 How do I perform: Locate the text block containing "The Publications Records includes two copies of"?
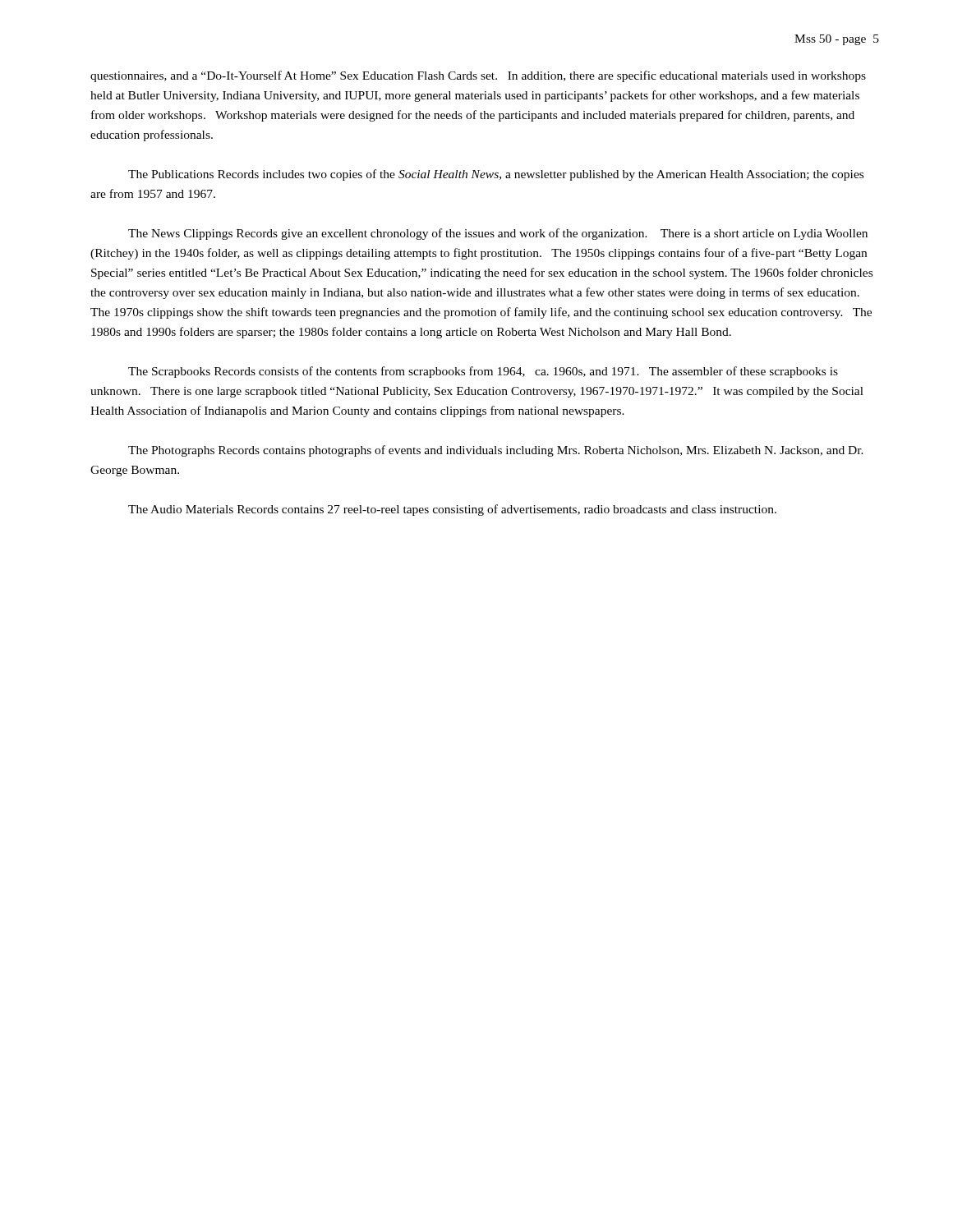[485, 184]
